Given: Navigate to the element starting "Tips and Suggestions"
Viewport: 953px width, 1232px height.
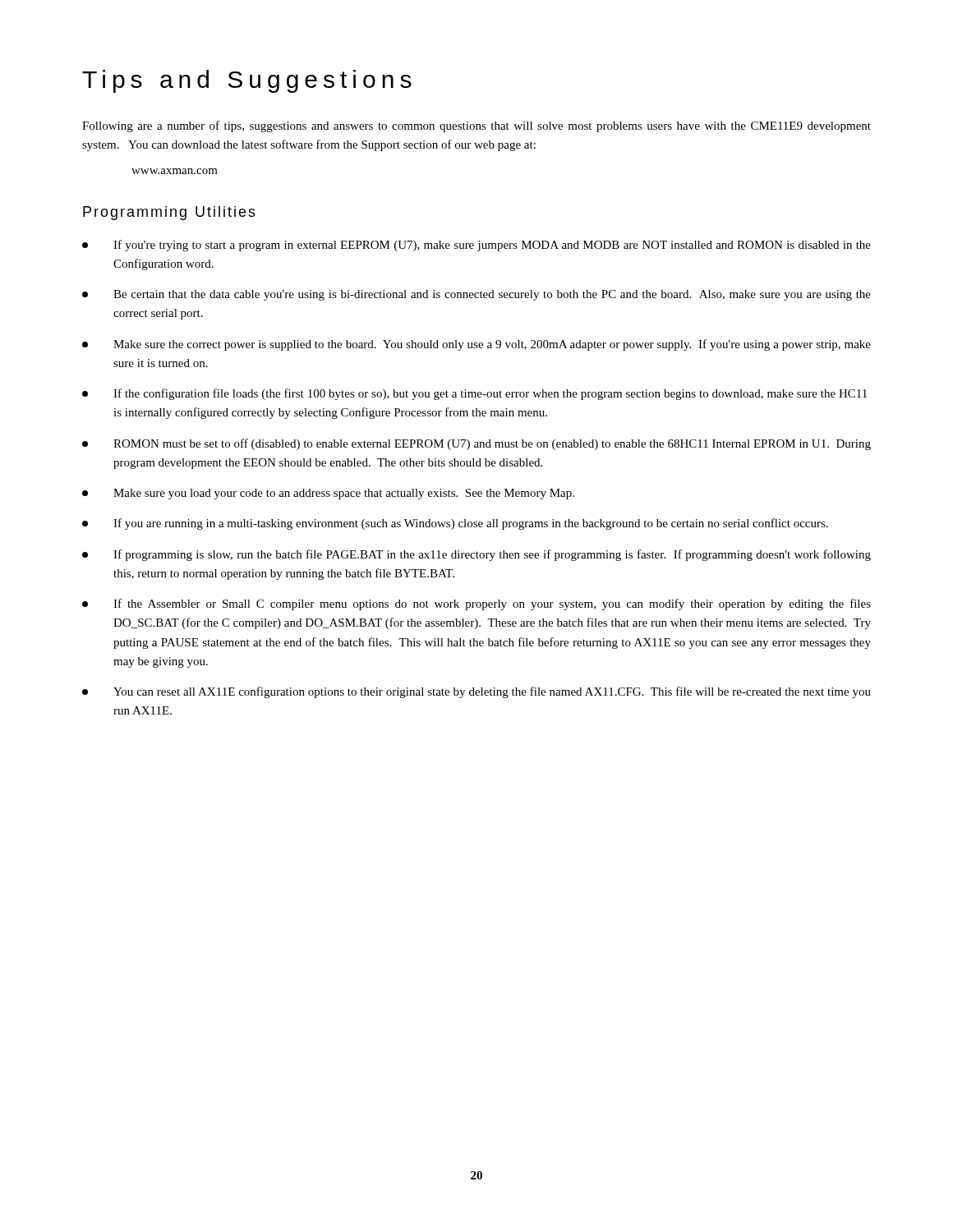Looking at the screenshot, I should click(x=249, y=80).
